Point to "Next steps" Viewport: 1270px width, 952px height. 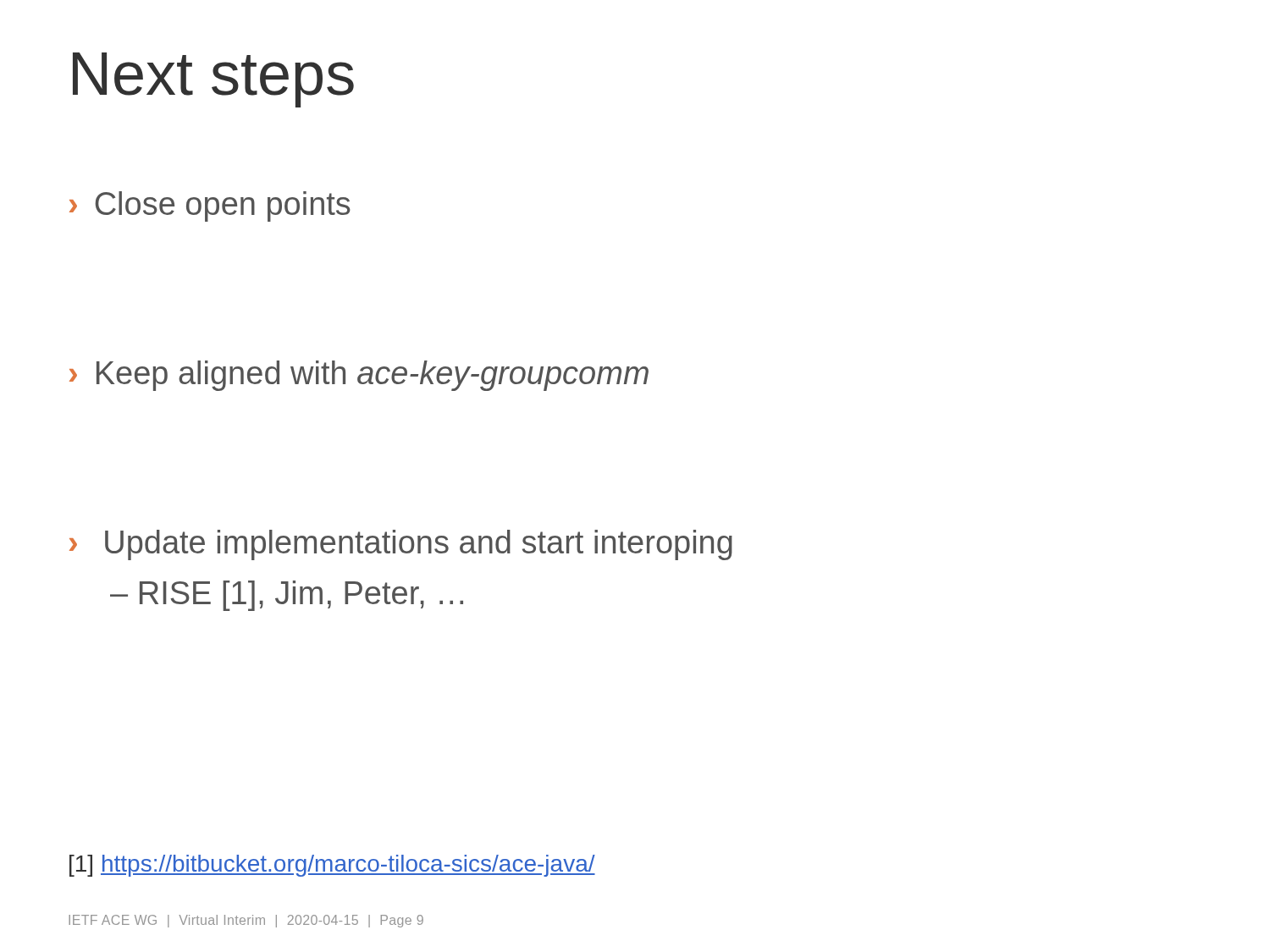click(x=212, y=74)
